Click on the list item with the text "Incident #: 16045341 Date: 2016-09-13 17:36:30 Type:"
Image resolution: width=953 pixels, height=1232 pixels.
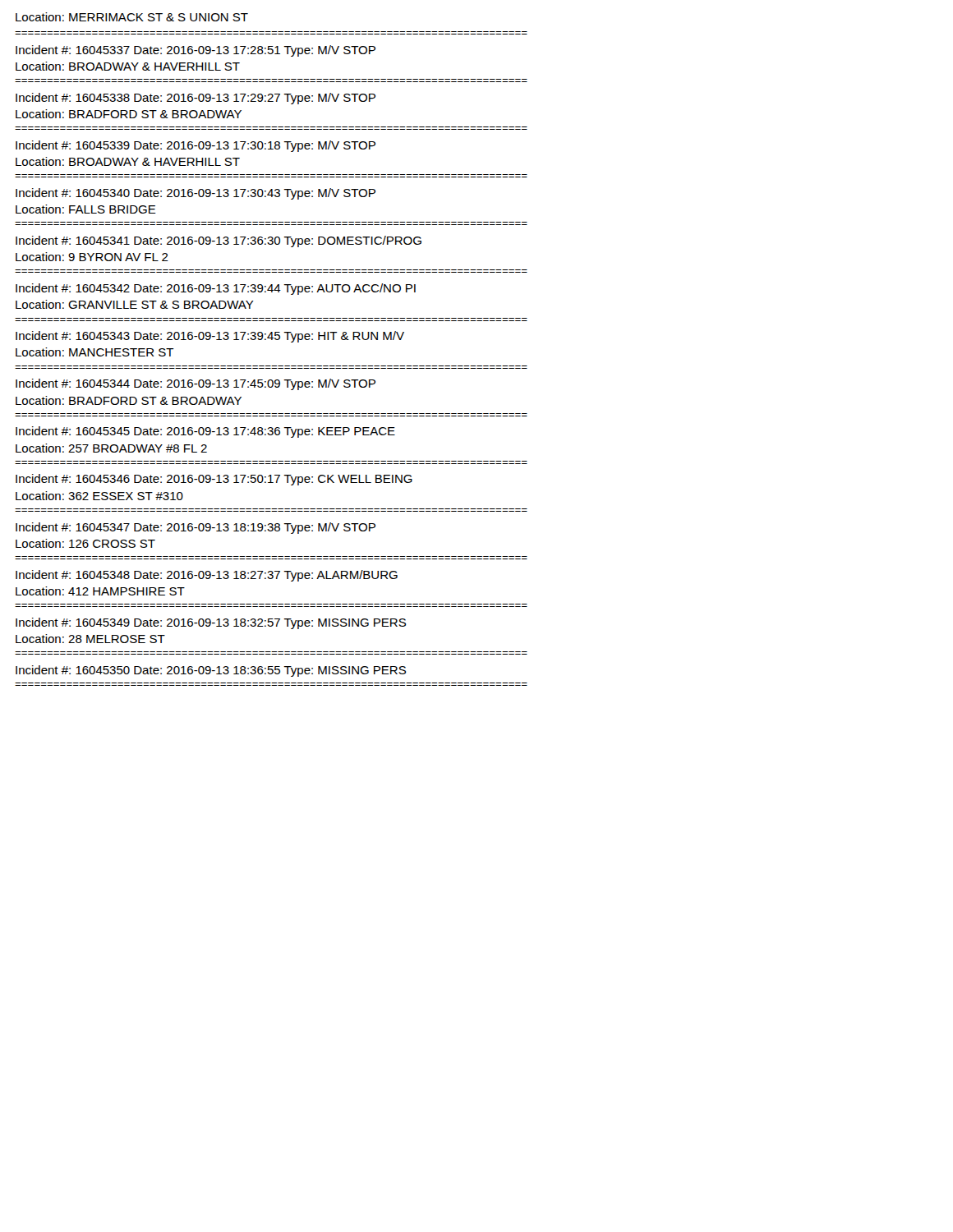[219, 241]
